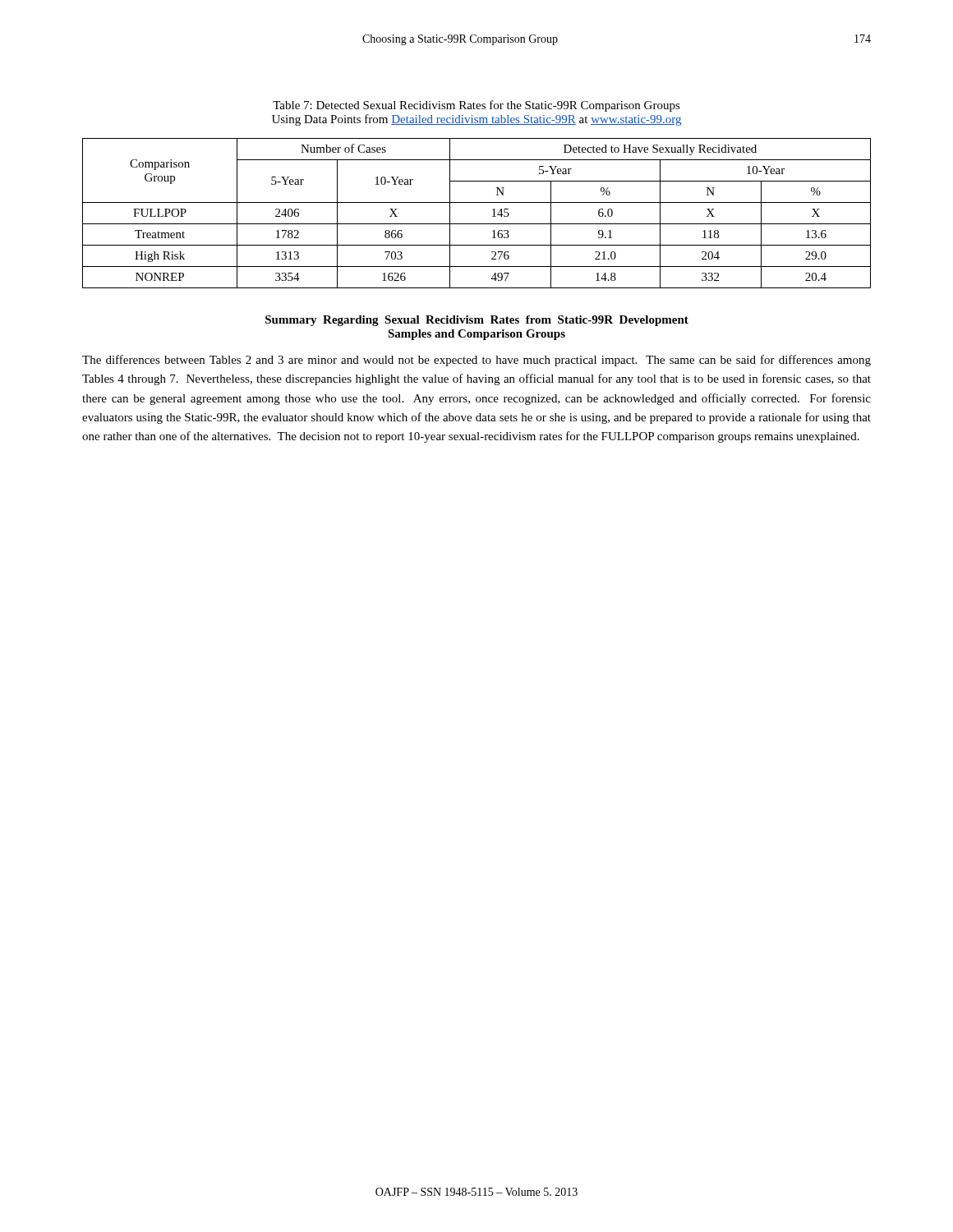Click on the element starting "Table 7: Detected Sexual Recidivism"
The height and width of the screenshot is (1232, 953).
tap(476, 112)
